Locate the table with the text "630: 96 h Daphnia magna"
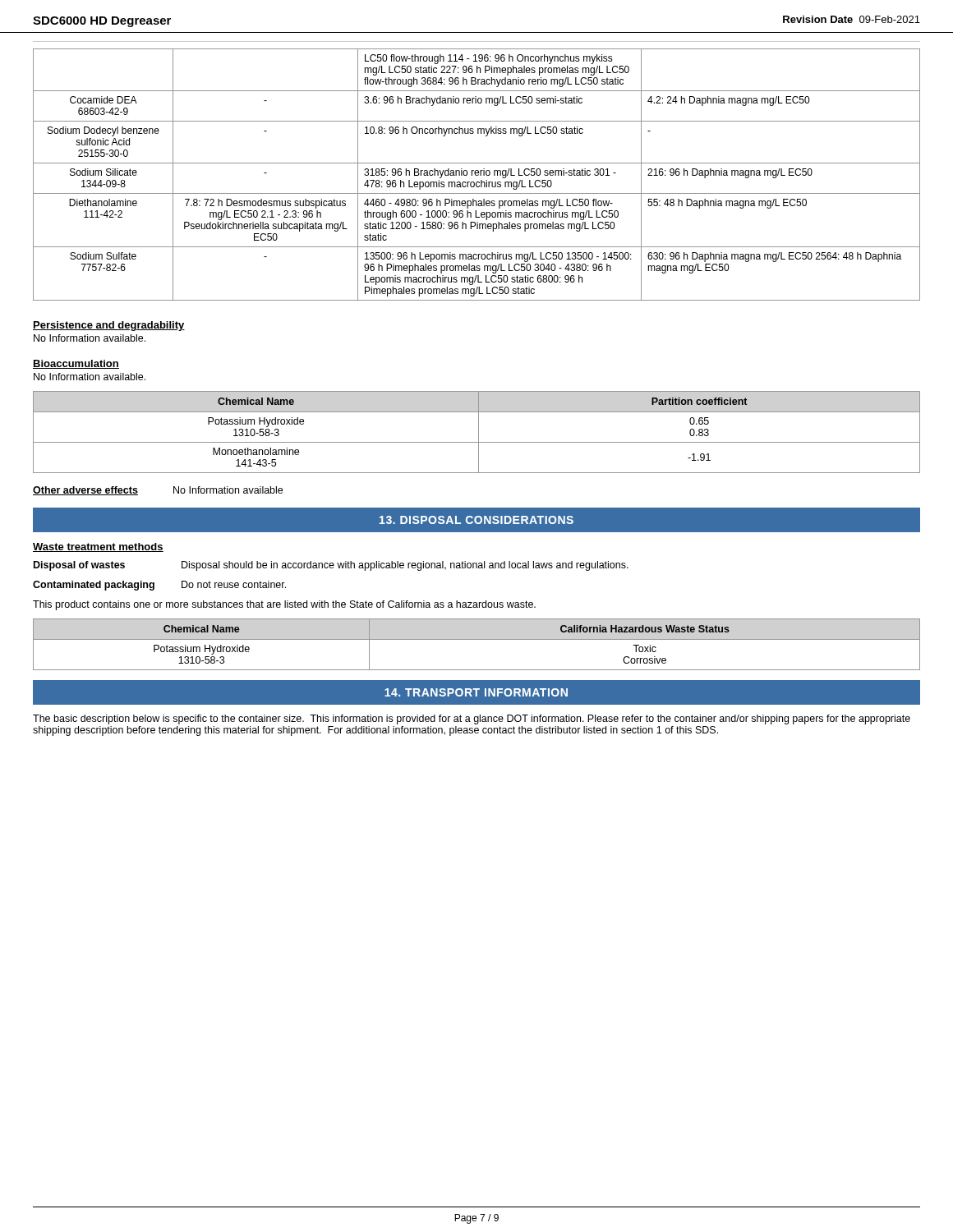The image size is (953, 1232). tap(476, 175)
